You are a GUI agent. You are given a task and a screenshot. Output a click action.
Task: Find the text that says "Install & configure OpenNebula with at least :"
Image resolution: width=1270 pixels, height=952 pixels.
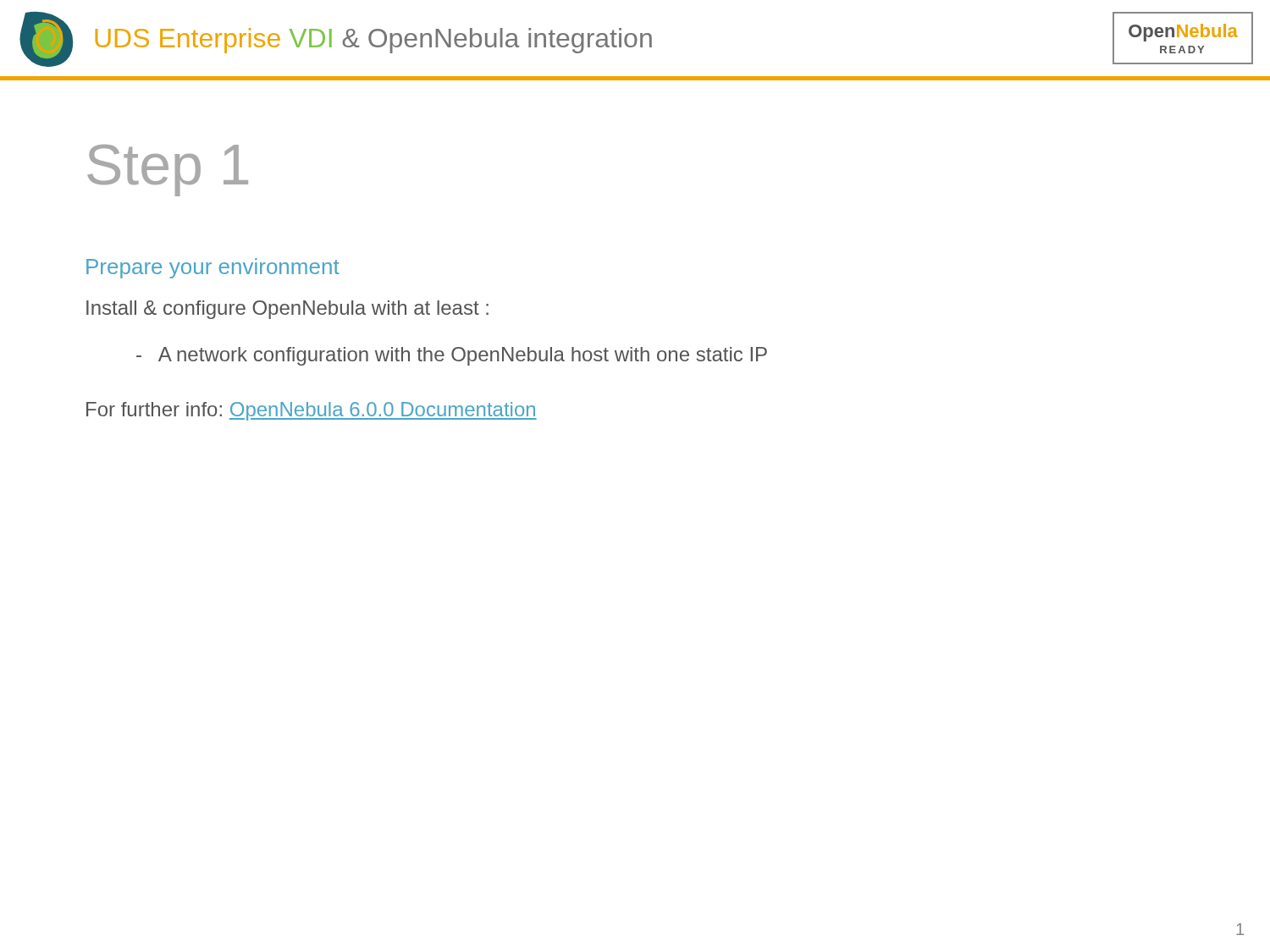click(287, 308)
